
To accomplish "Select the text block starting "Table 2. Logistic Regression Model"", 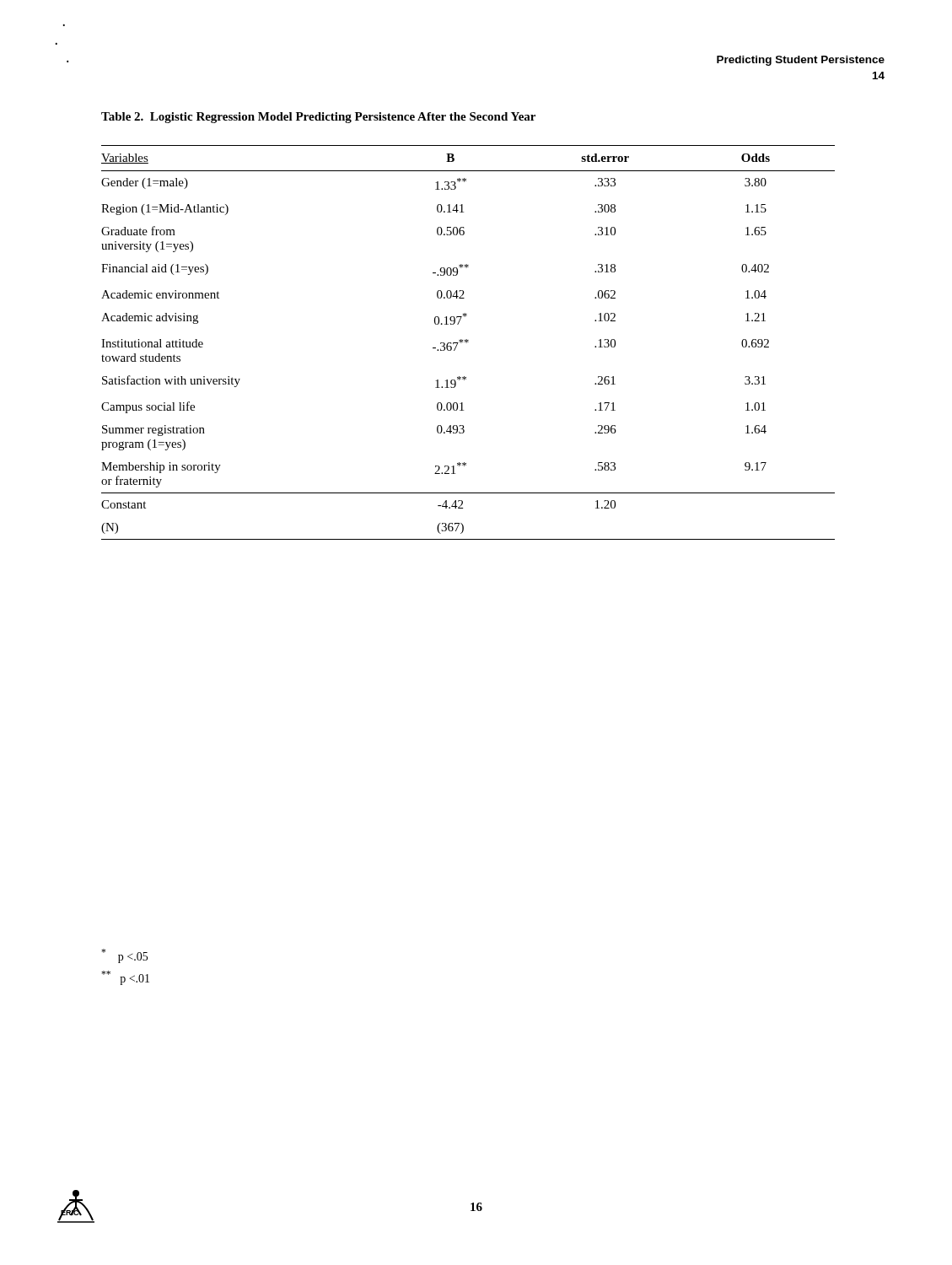I will (x=319, y=116).
